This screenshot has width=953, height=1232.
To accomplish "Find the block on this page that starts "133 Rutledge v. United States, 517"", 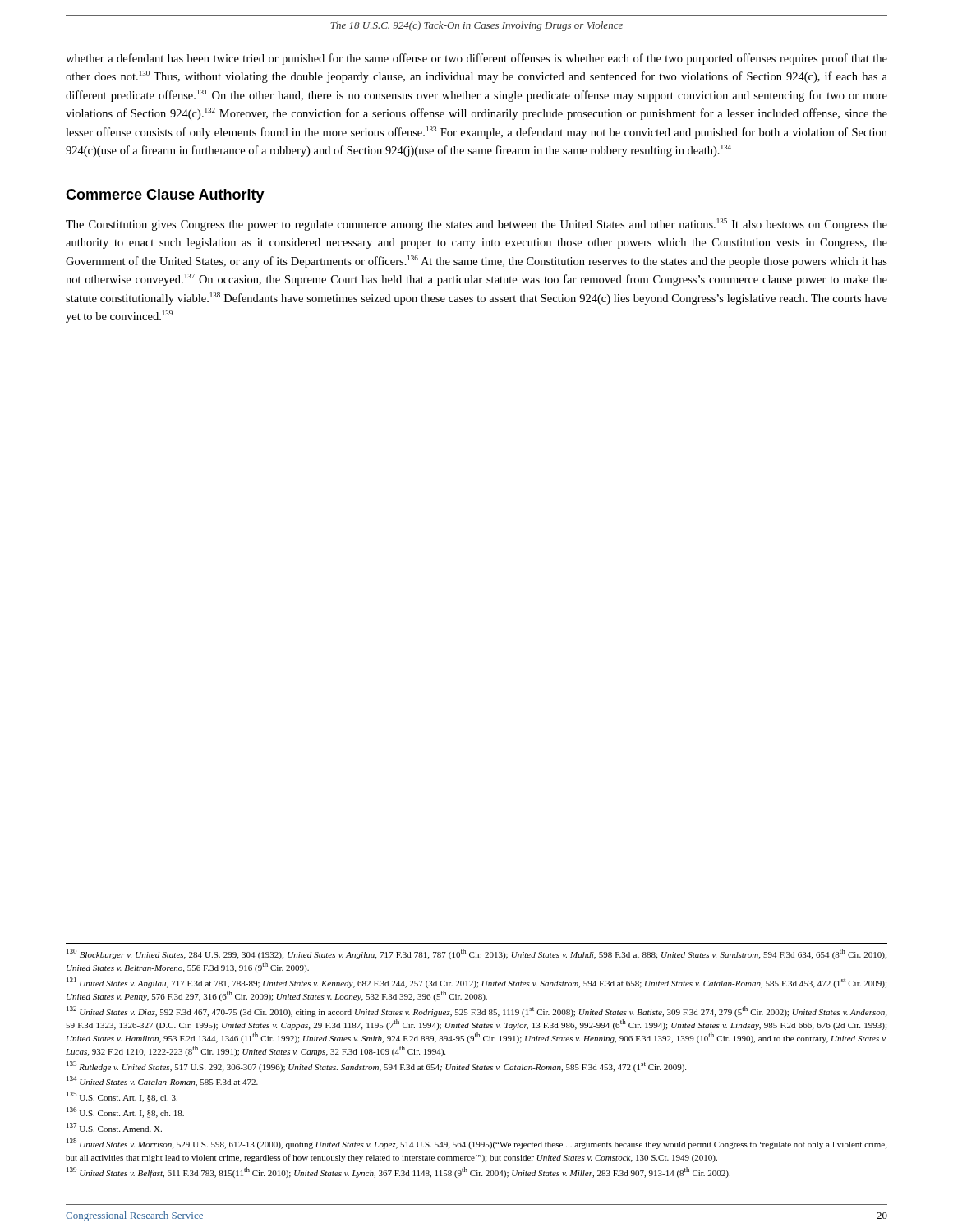I will point(376,1066).
